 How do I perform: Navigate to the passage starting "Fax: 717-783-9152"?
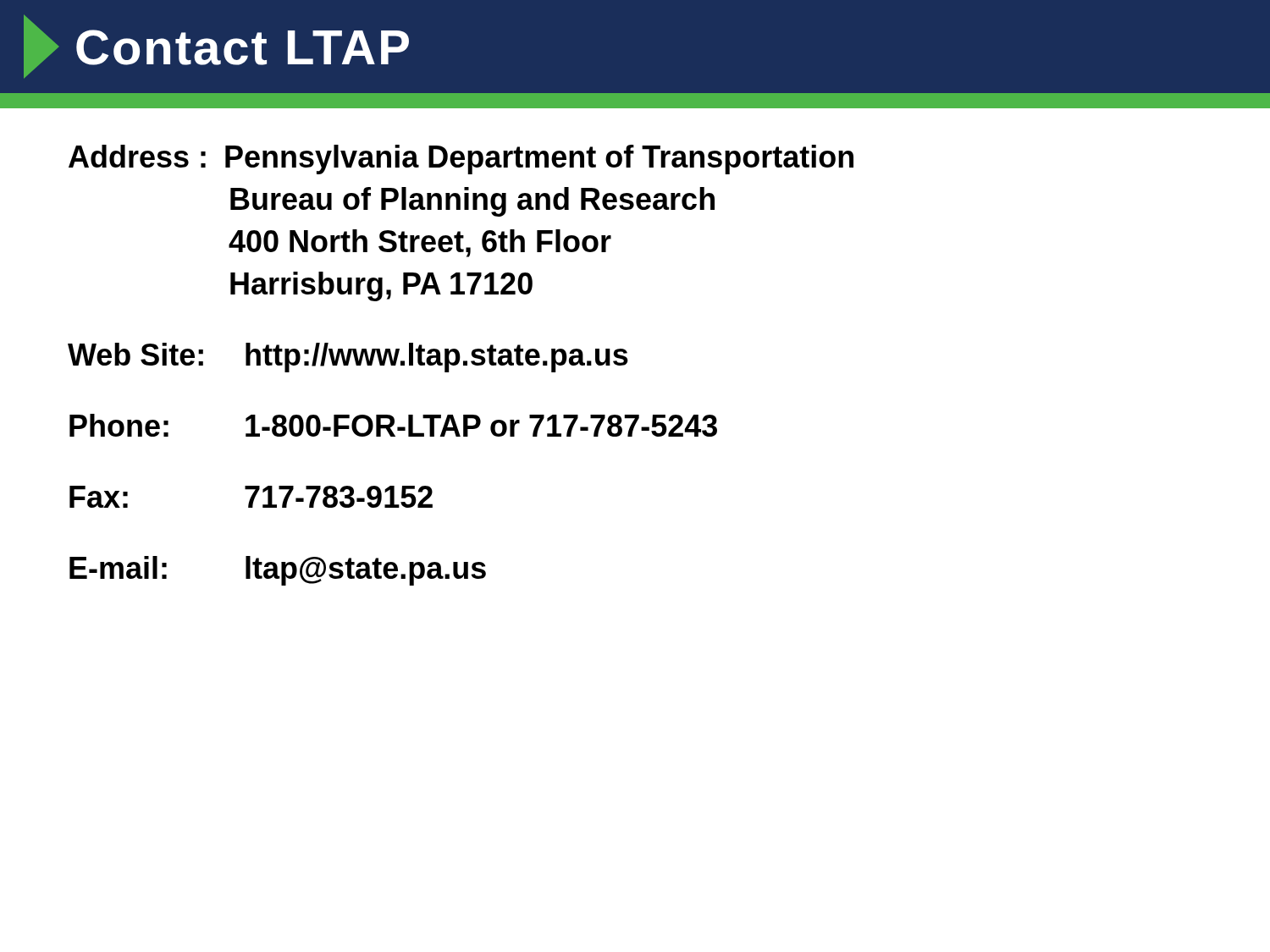(251, 498)
